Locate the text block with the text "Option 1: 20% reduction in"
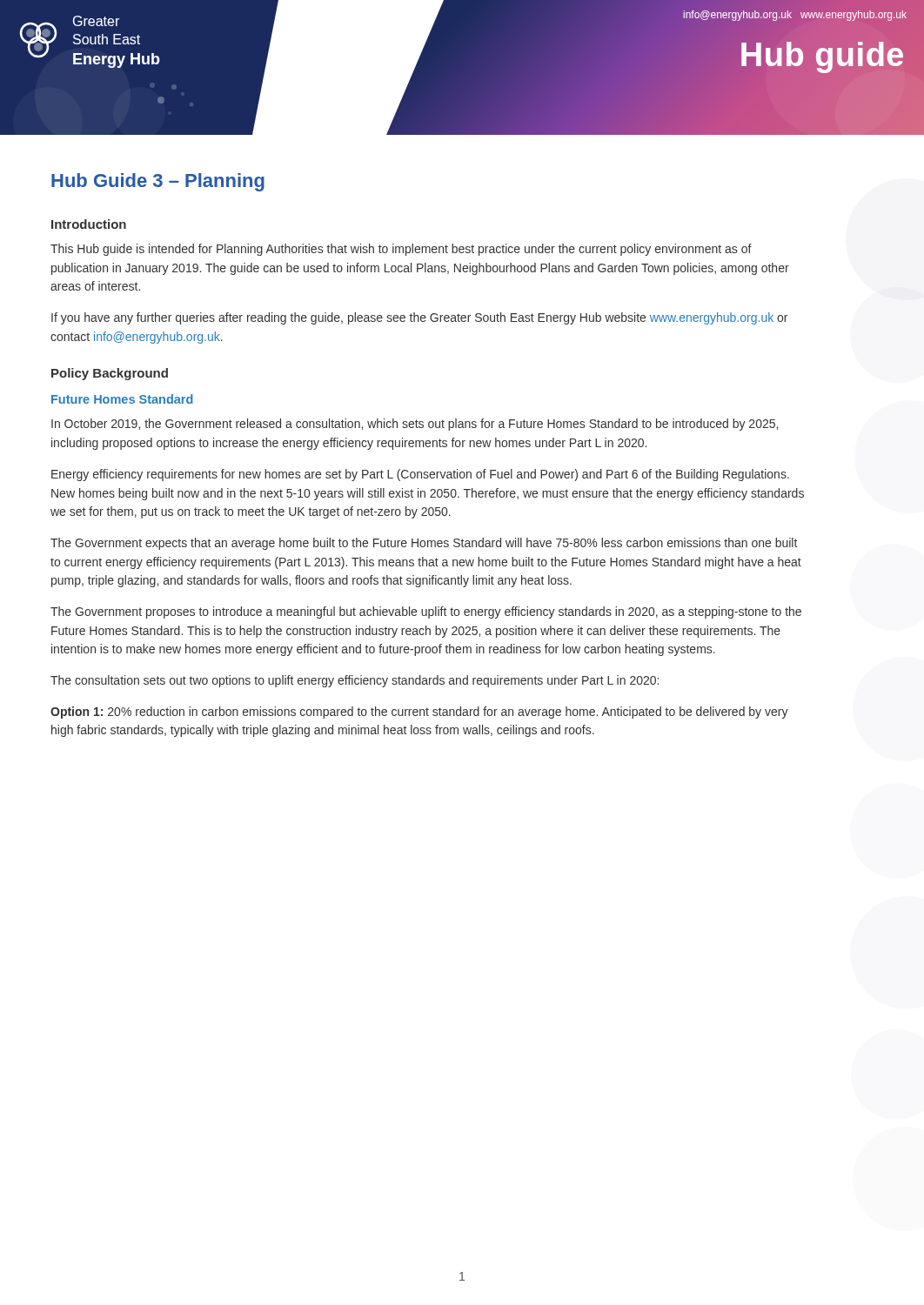The image size is (924, 1305). pyautogui.click(x=429, y=722)
